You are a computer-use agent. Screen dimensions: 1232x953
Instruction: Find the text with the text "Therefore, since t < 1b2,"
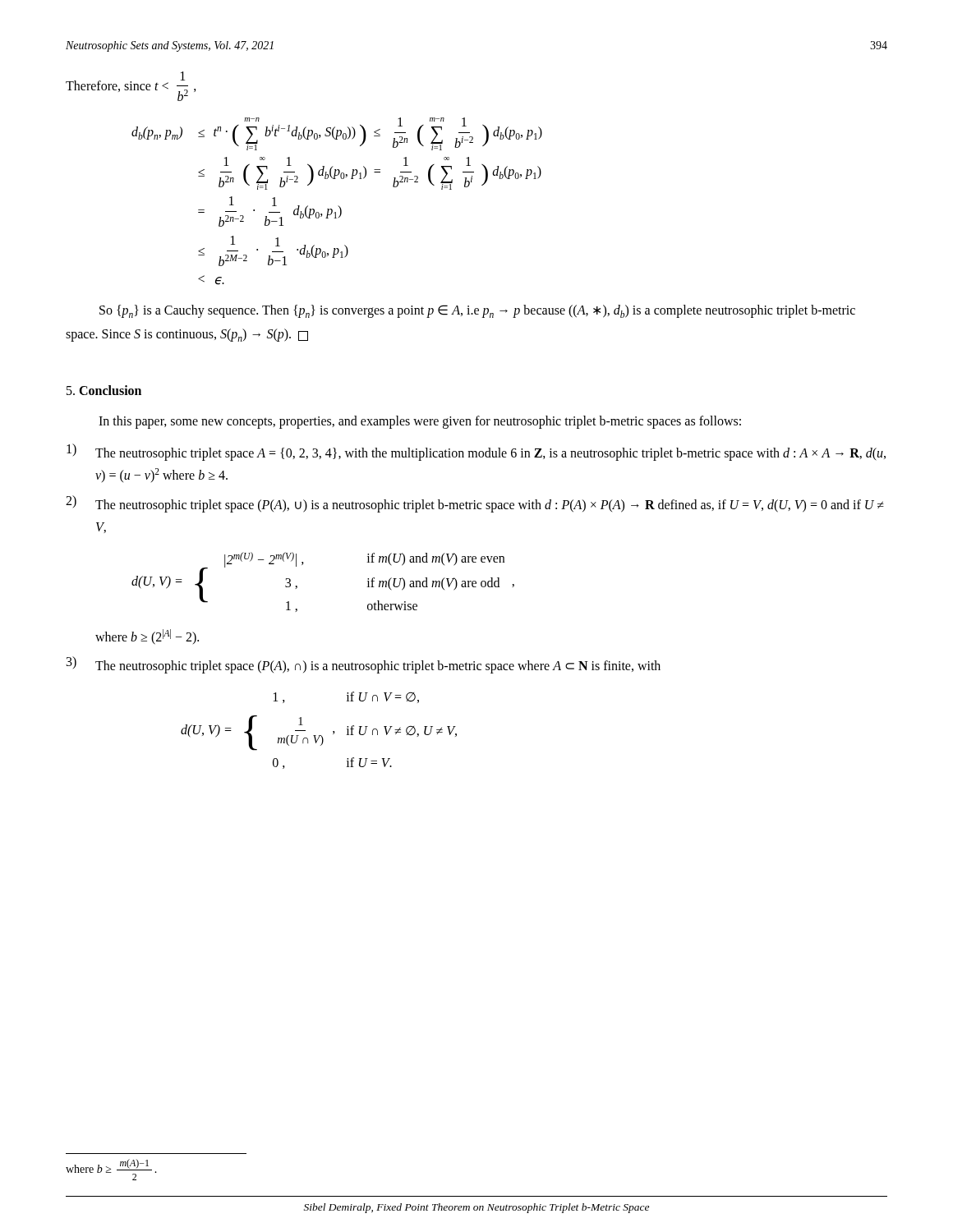tap(131, 87)
